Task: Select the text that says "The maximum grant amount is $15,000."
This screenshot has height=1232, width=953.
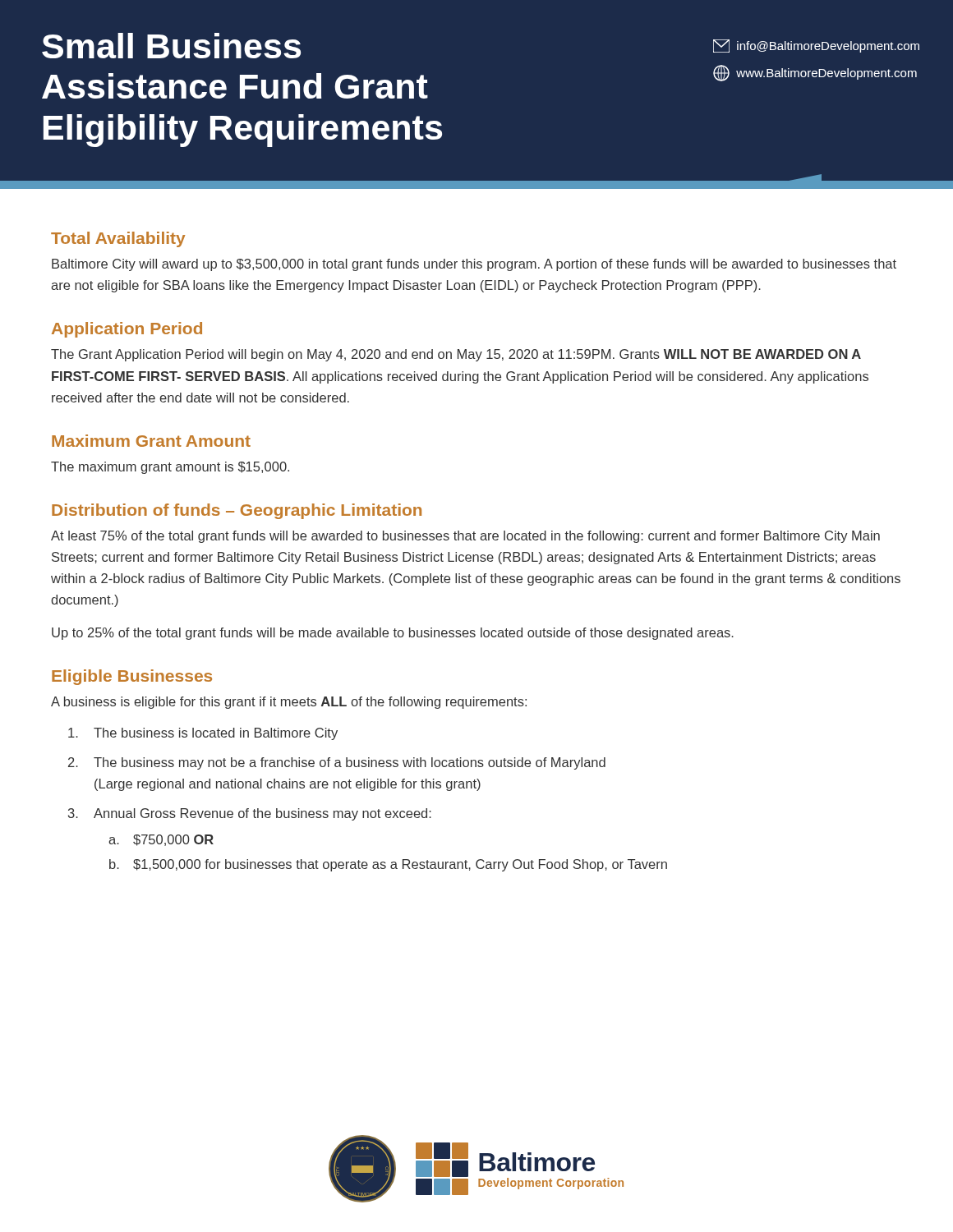Action: click(171, 466)
